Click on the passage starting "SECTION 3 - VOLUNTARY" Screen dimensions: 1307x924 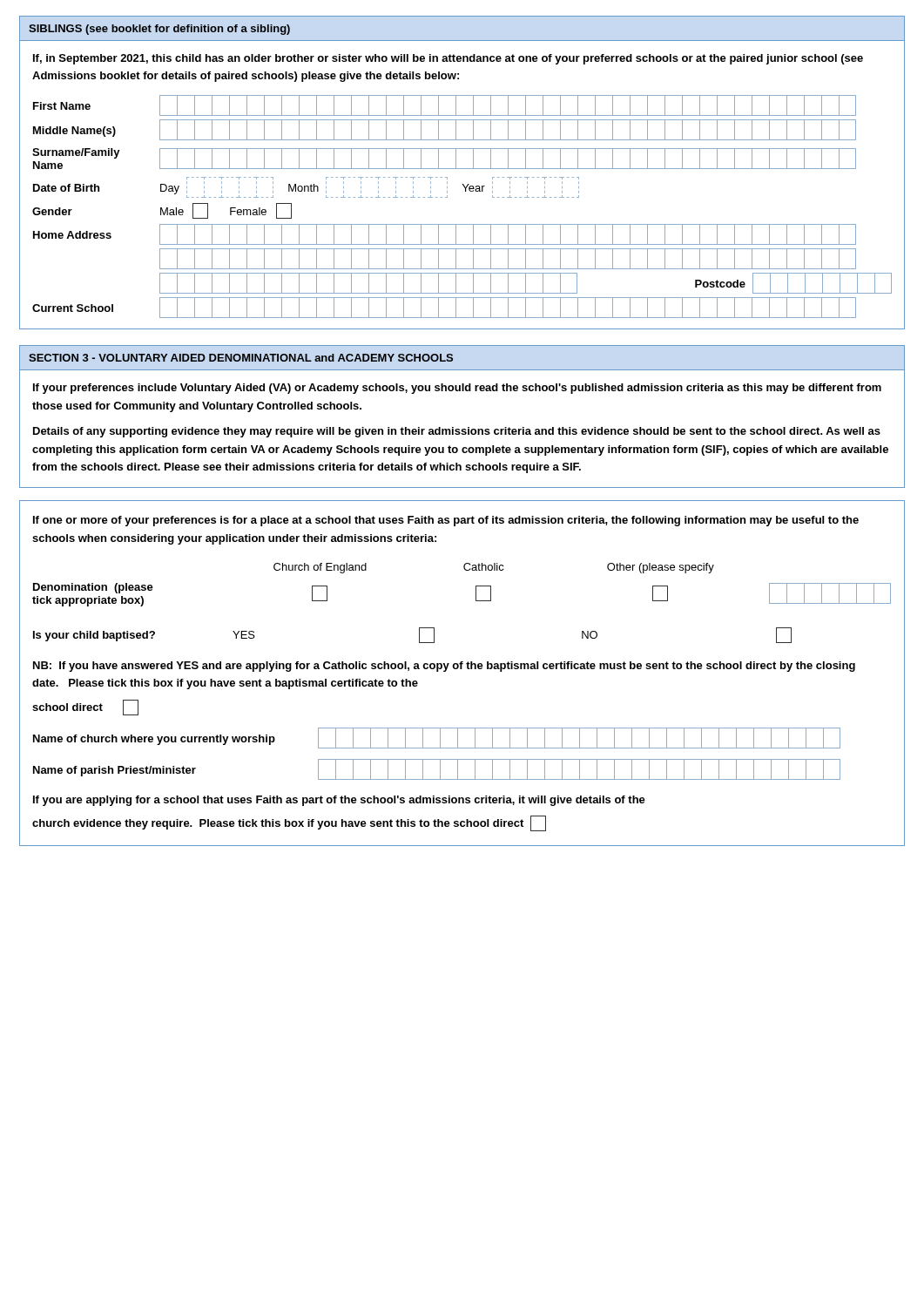[x=241, y=358]
